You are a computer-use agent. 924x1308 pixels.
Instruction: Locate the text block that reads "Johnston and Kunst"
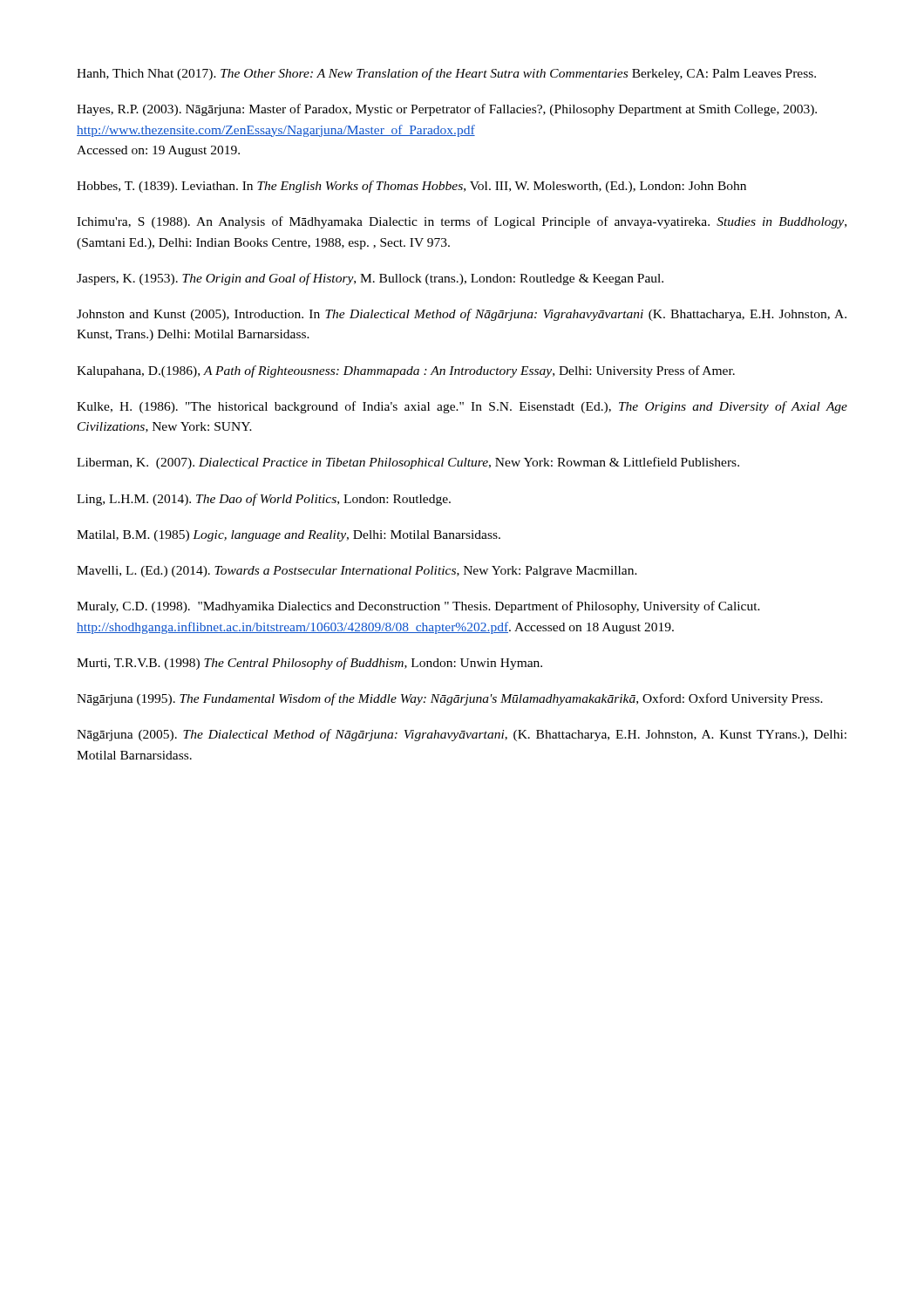[462, 324]
